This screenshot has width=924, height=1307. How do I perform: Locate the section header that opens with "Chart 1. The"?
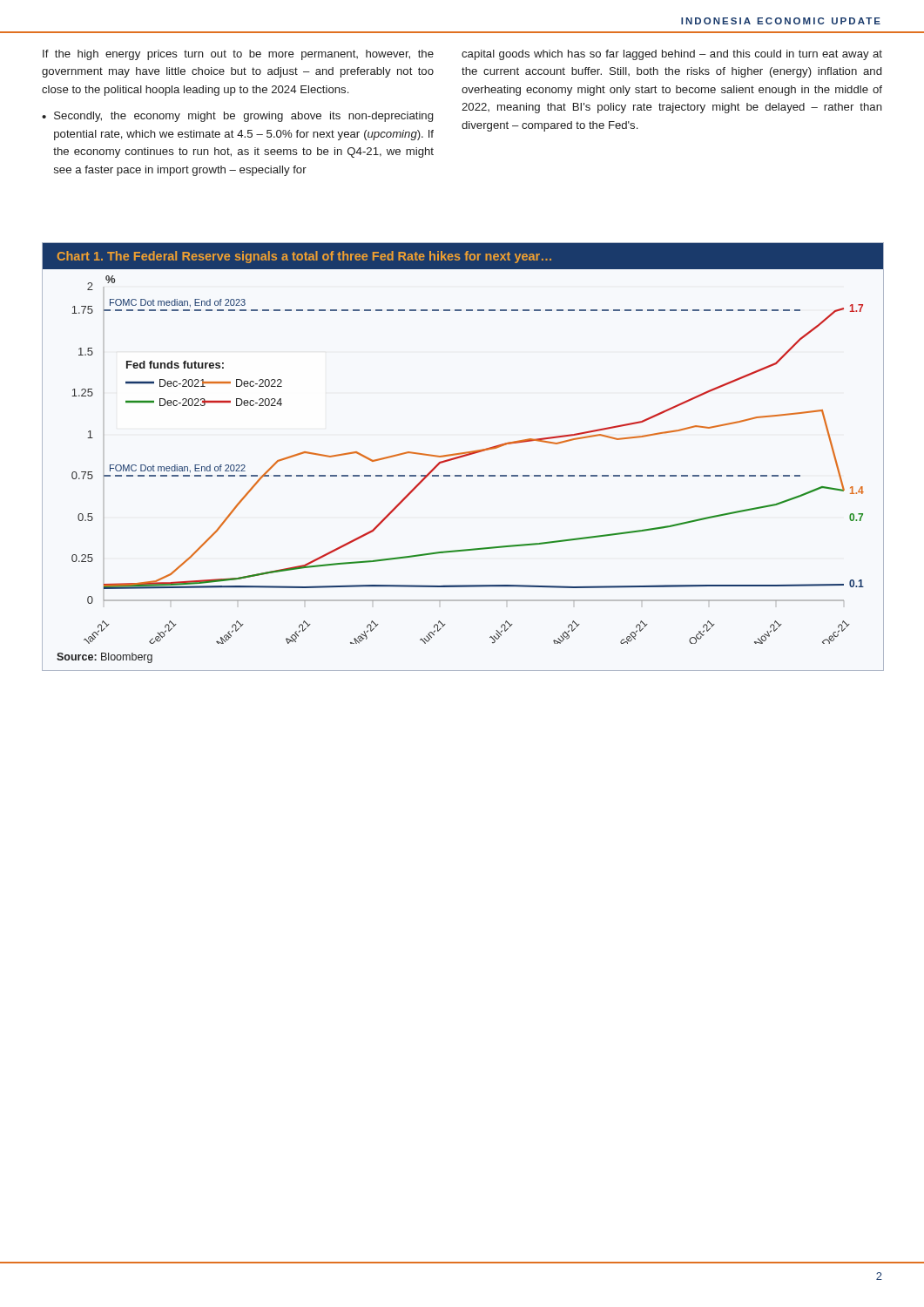pyautogui.click(x=305, y=256)
